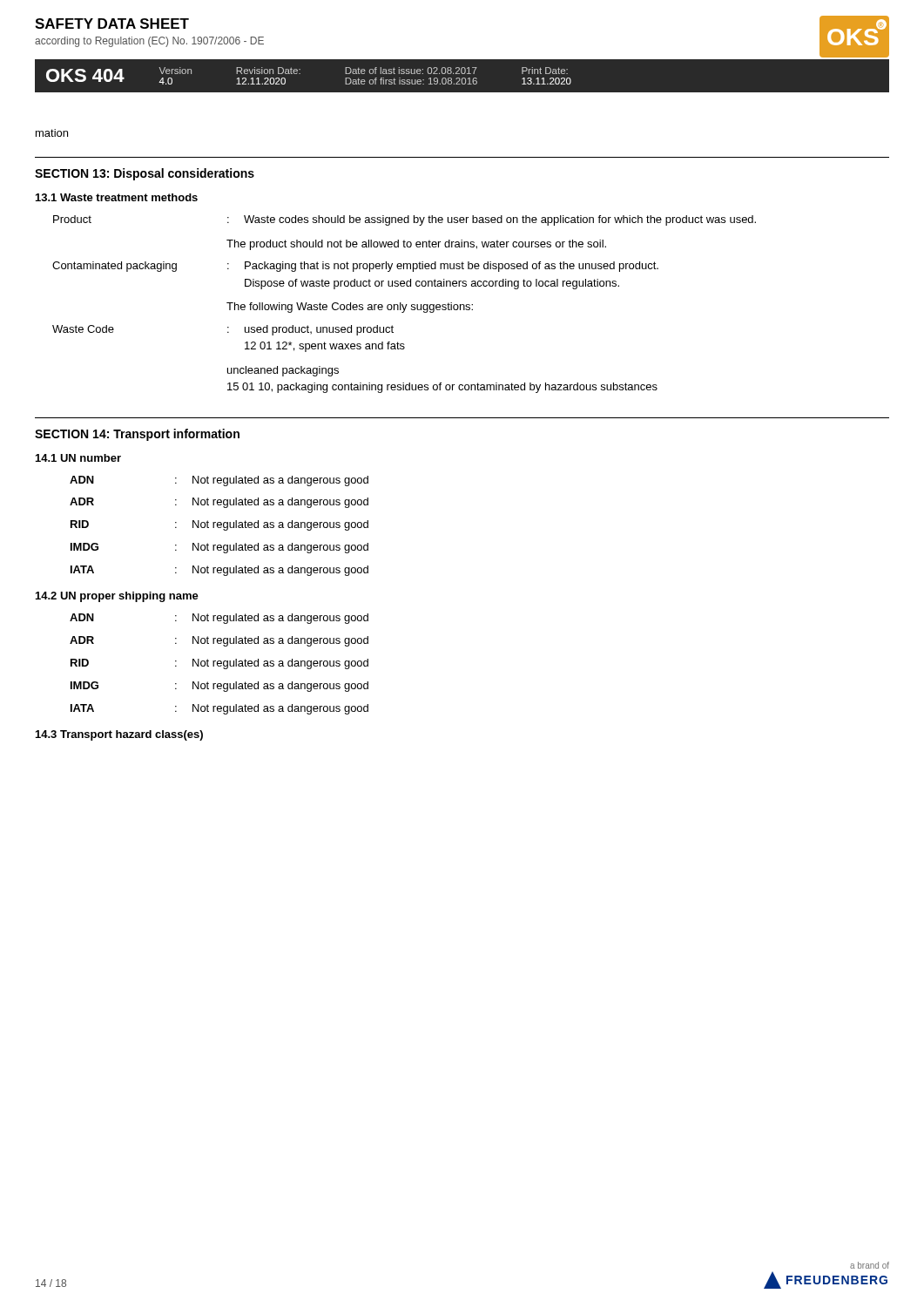Viewport: 924px width, 1307px height.
Task: Find the element starting "OKS 404"
Action: pyautogui.click(x=85, y=75)
